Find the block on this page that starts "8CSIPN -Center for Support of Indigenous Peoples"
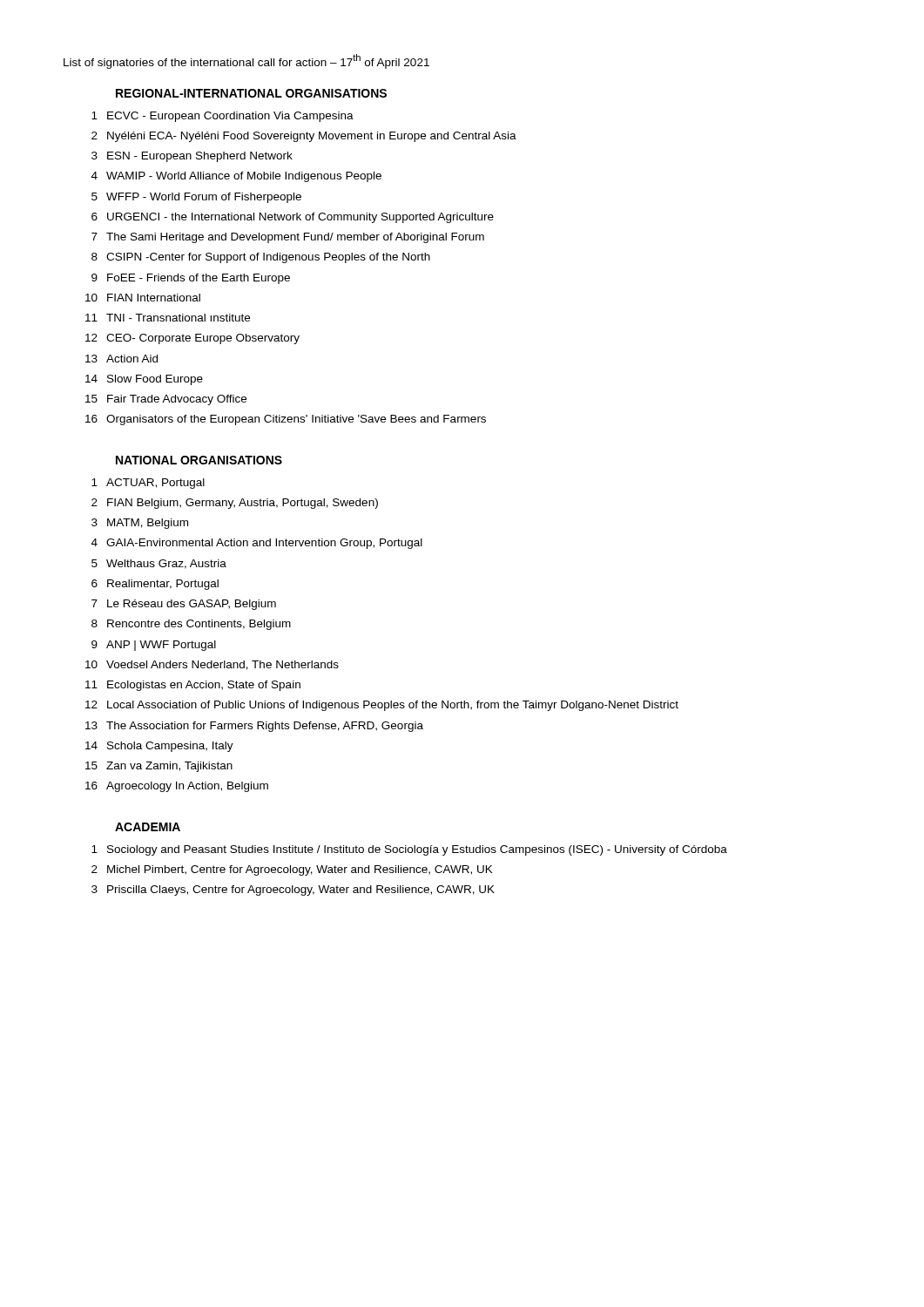Image resolution: width=924 pixels, height=1307 pixels. coord(261,258)
